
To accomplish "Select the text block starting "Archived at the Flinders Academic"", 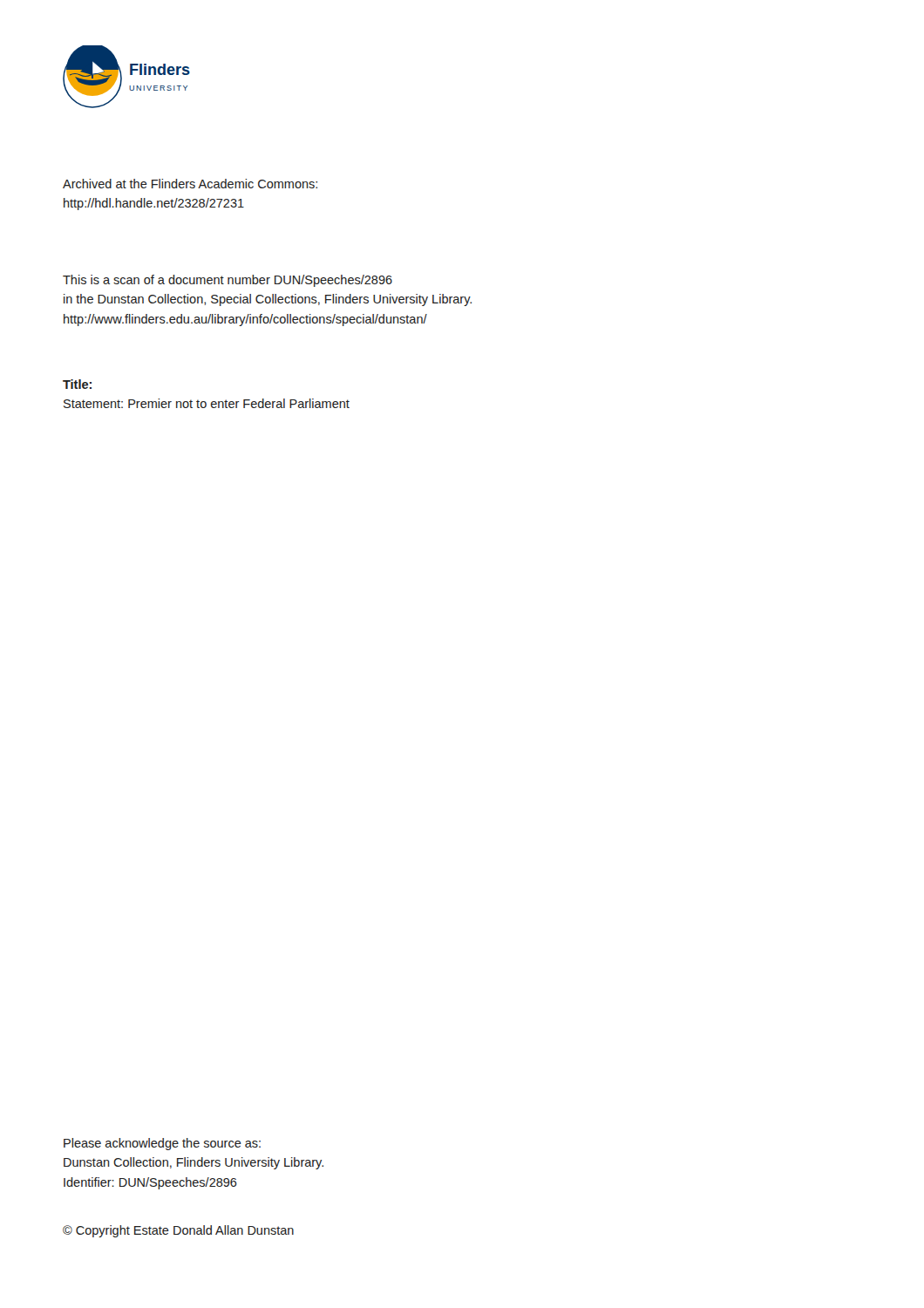I will pos(191,194).
